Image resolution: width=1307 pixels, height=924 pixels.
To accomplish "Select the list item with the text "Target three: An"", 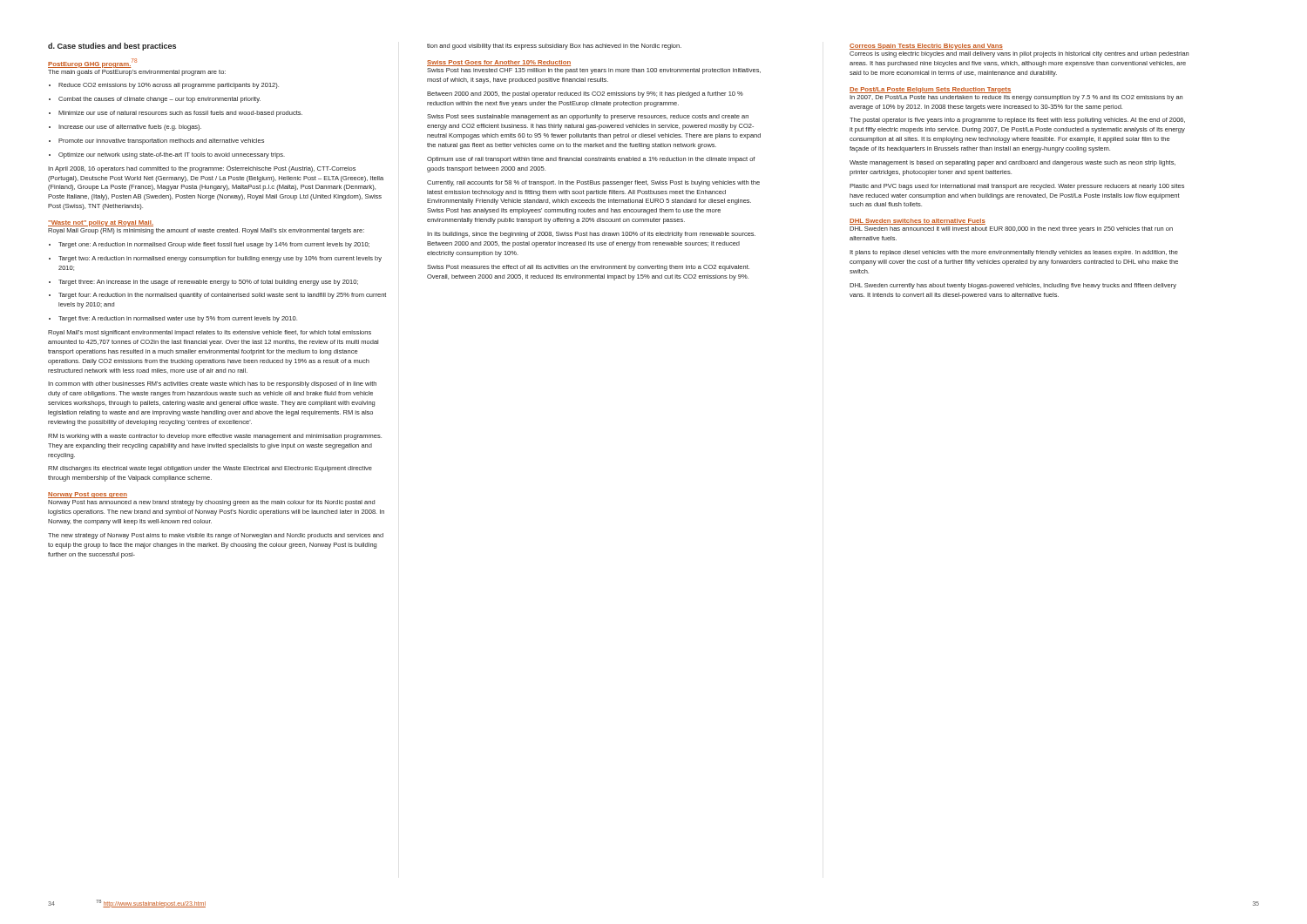I will [223, 282].
